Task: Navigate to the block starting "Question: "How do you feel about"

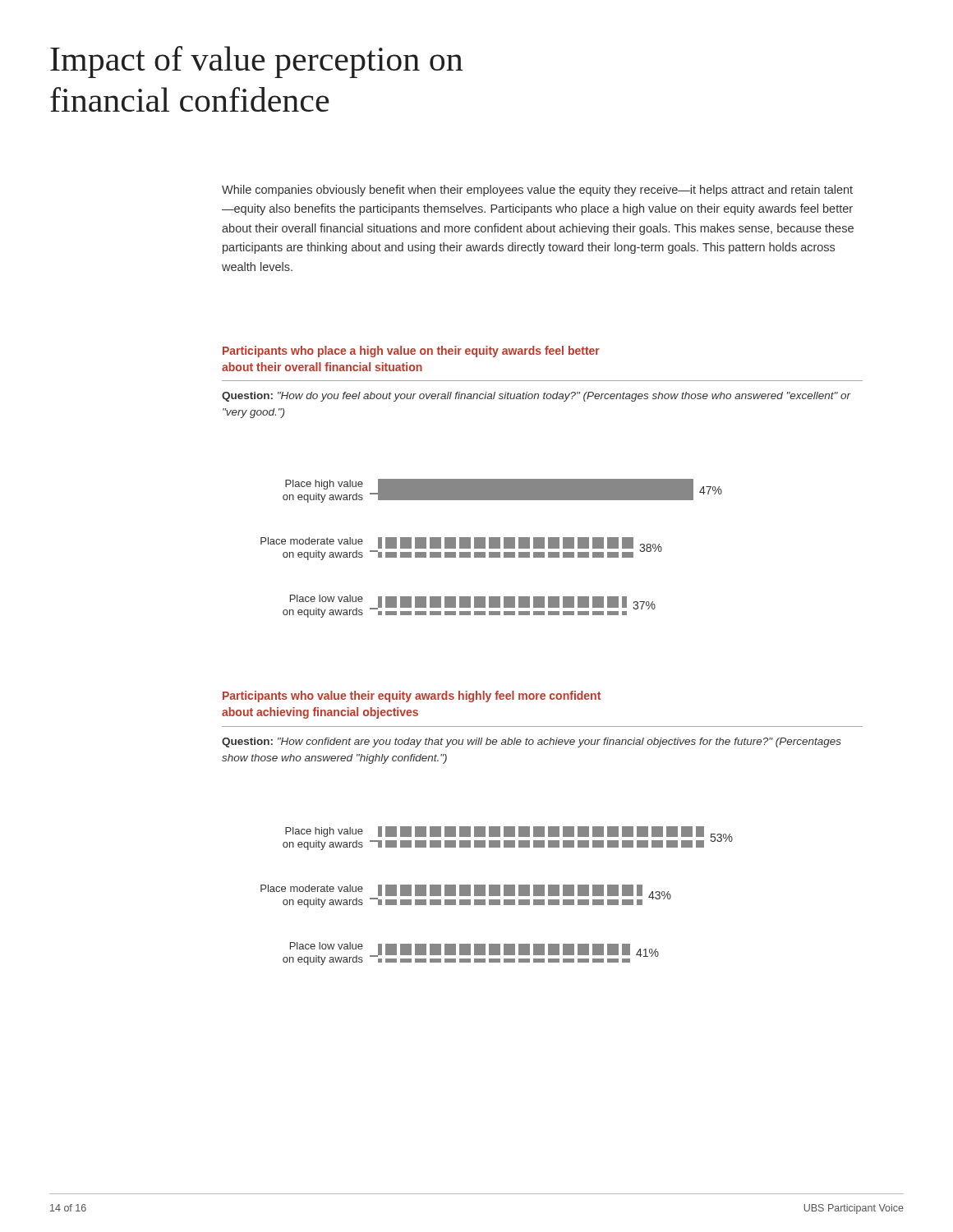Action: coord(536,404)
